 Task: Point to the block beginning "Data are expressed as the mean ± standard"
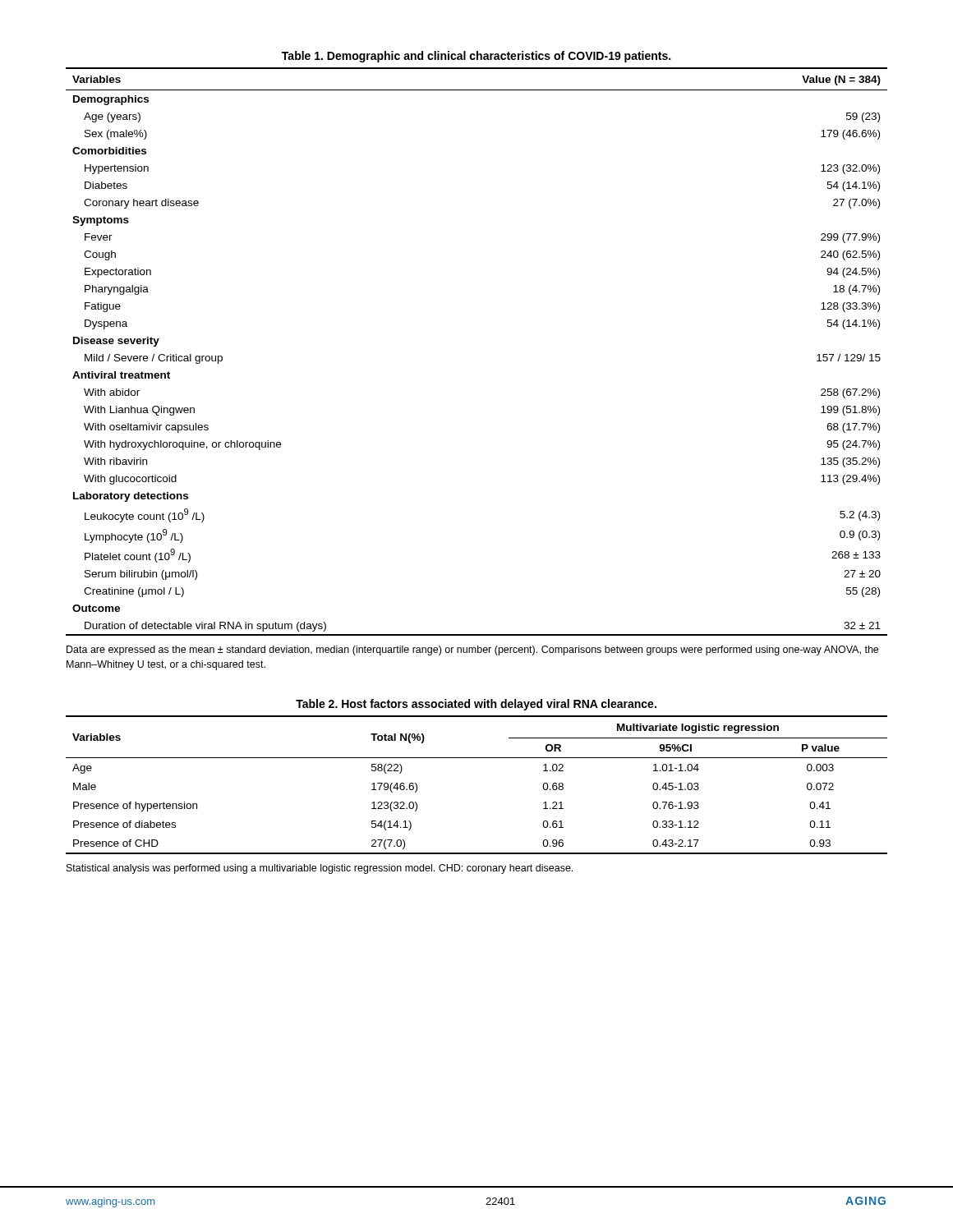tap(472, 657)
